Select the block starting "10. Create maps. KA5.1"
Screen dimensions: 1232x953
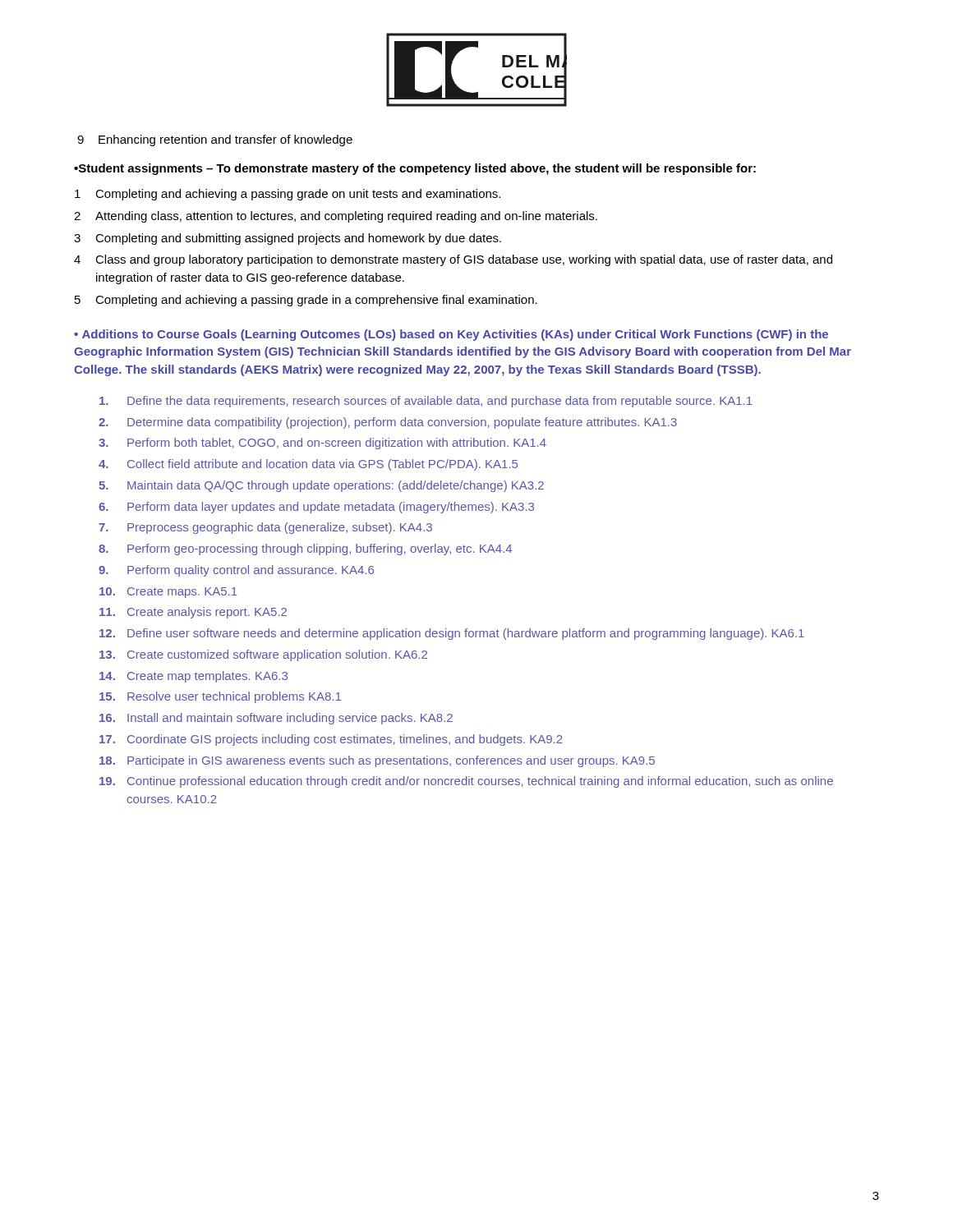point(168,591)
